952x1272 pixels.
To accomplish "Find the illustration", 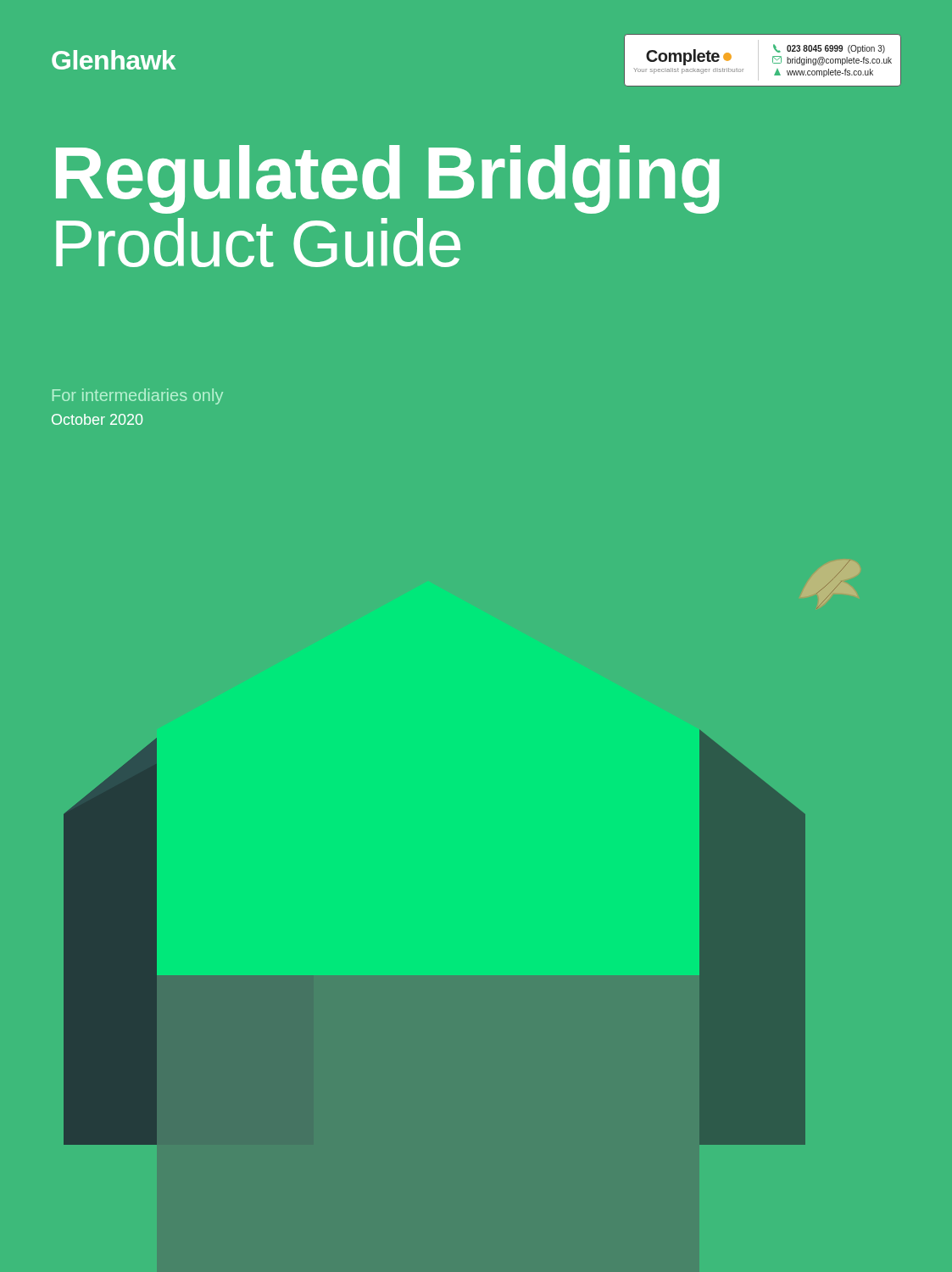I will [829, 585].
